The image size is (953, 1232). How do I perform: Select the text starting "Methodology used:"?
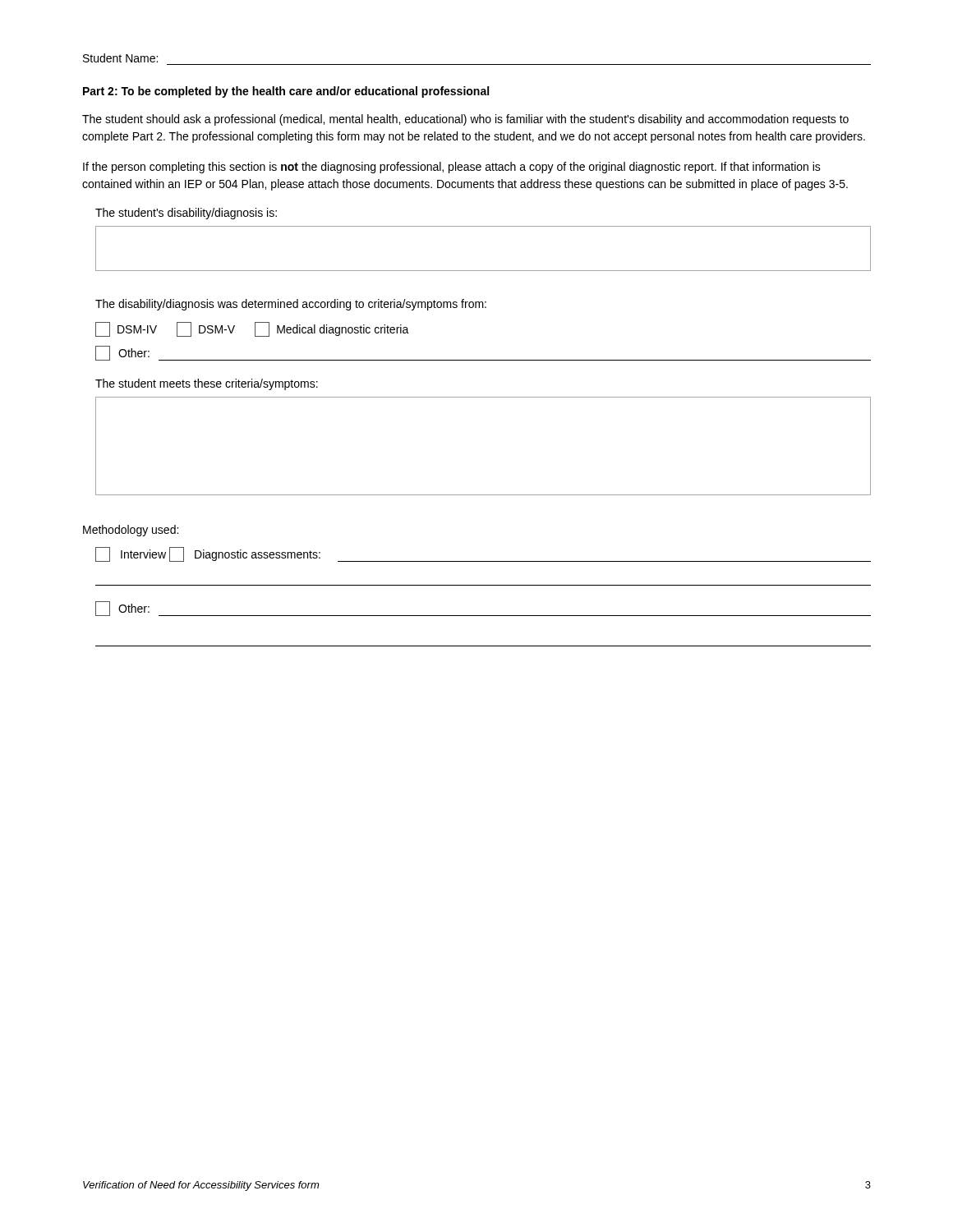(x=131, y=530)
